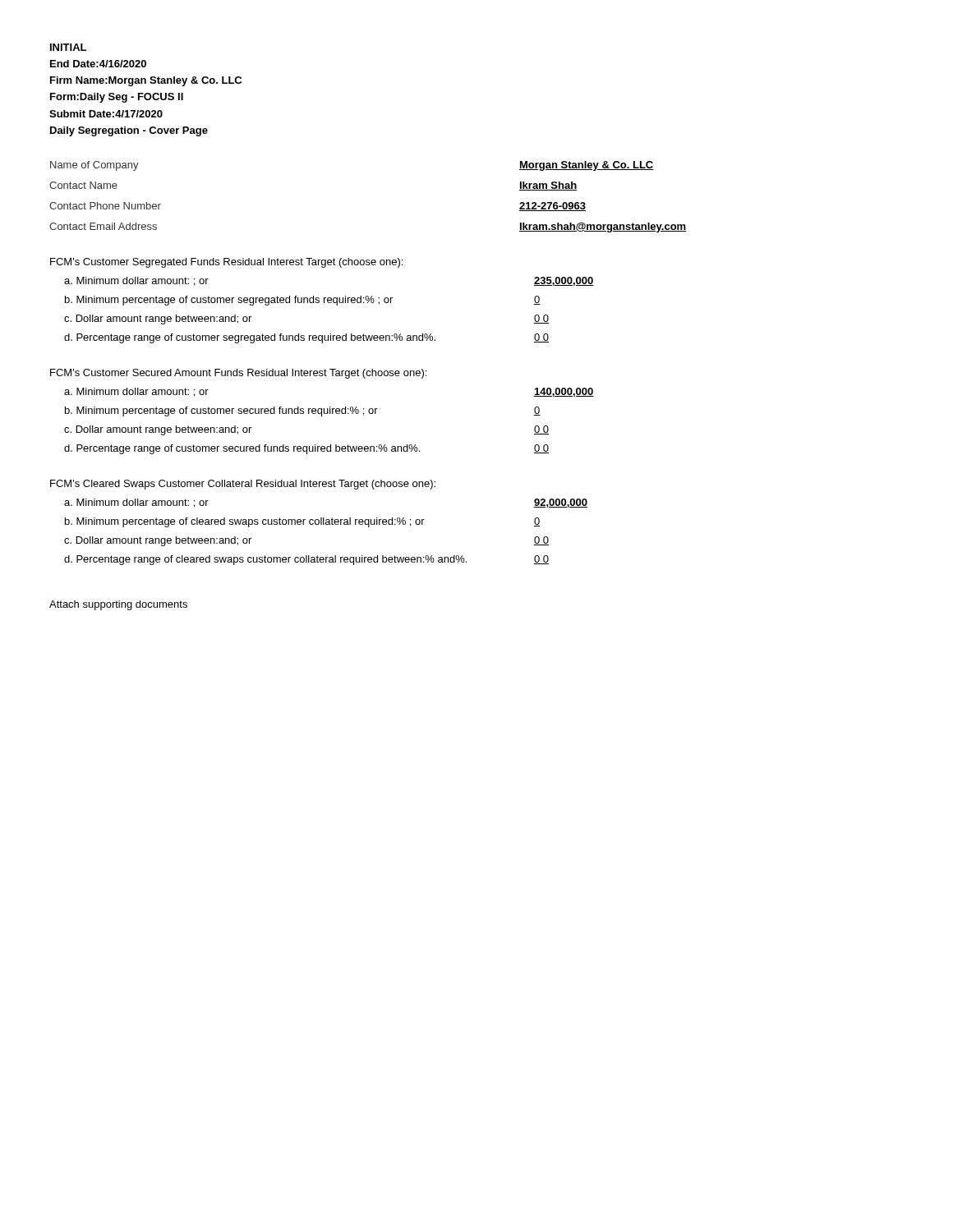This screenshot has height=1232, width=953.
Task: Click the passage that begins "Name of Company Morgan"
Action: (96, 167)
